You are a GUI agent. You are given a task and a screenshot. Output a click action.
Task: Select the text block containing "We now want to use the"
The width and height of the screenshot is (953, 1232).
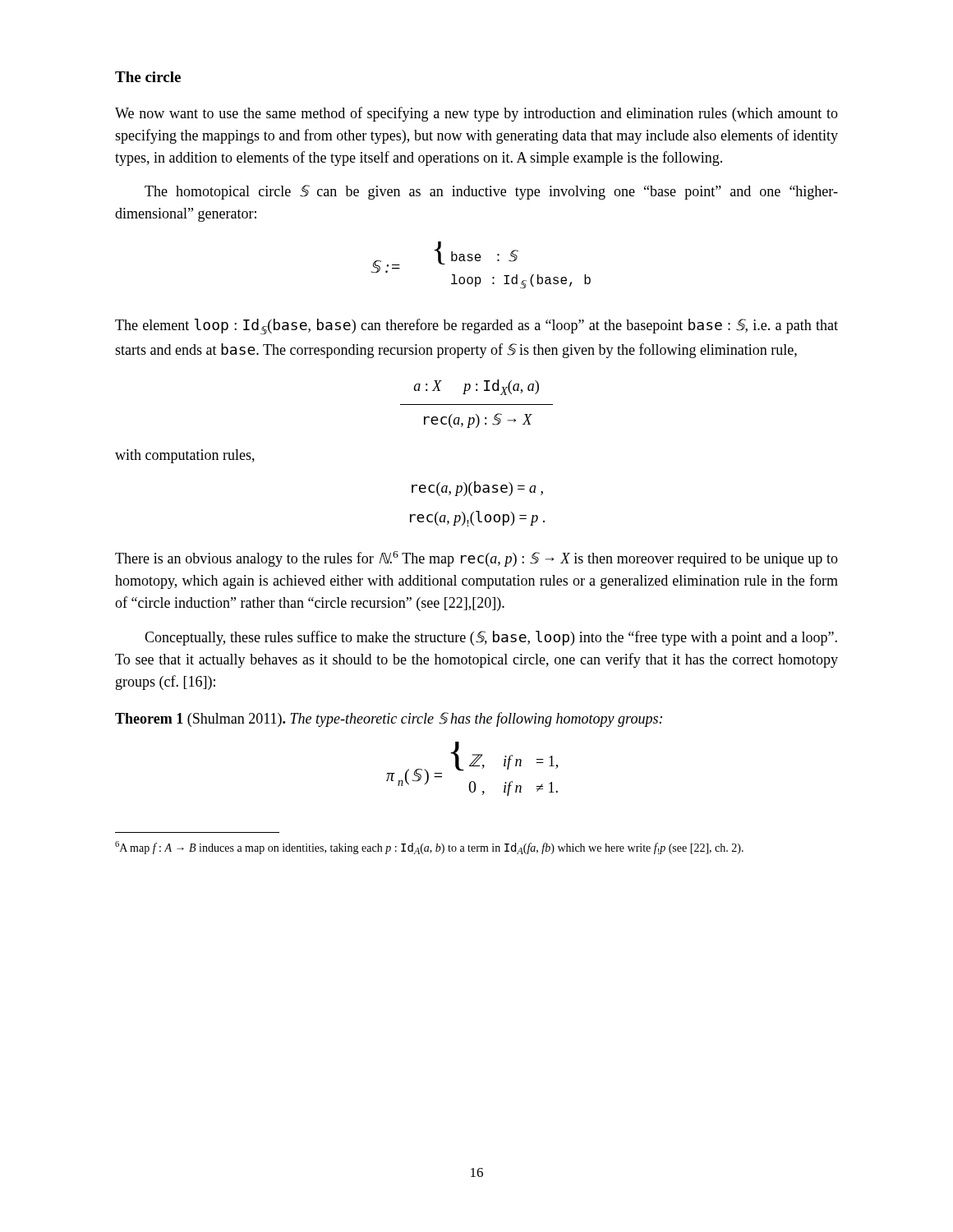(476, 135)
